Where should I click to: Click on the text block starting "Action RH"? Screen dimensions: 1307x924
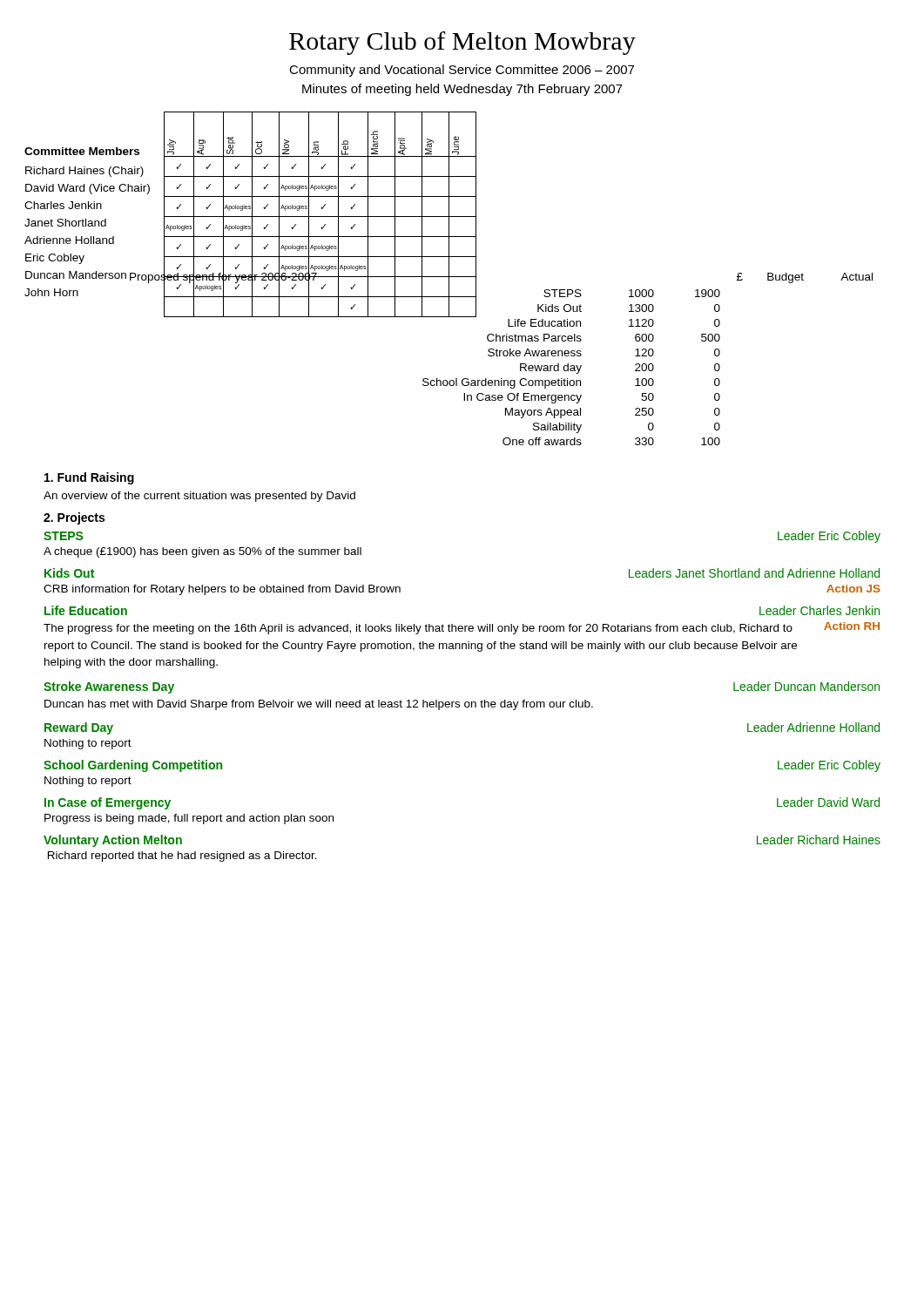[x=852, y=626]
